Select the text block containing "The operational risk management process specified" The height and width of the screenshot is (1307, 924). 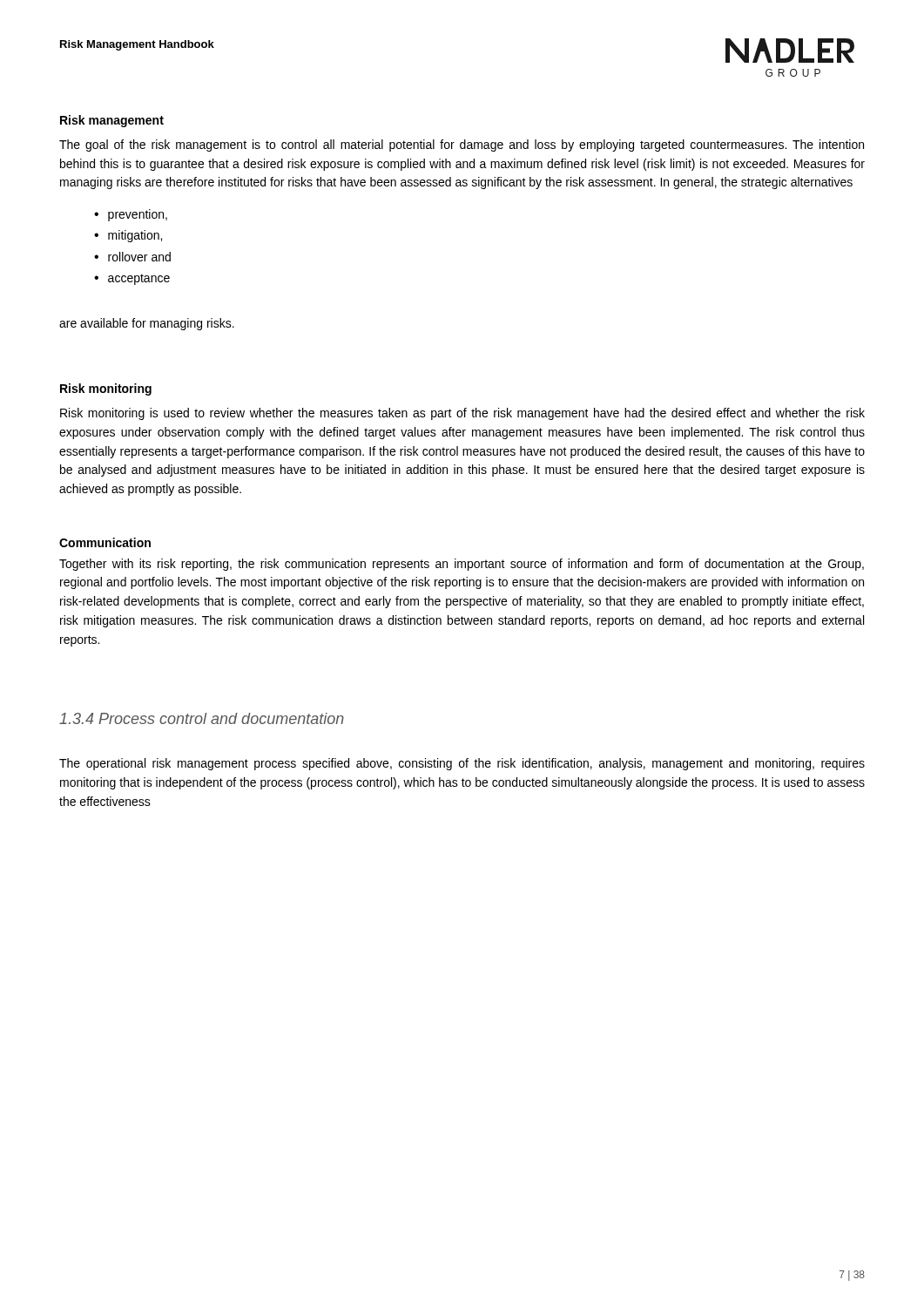(x=462, y=782)
